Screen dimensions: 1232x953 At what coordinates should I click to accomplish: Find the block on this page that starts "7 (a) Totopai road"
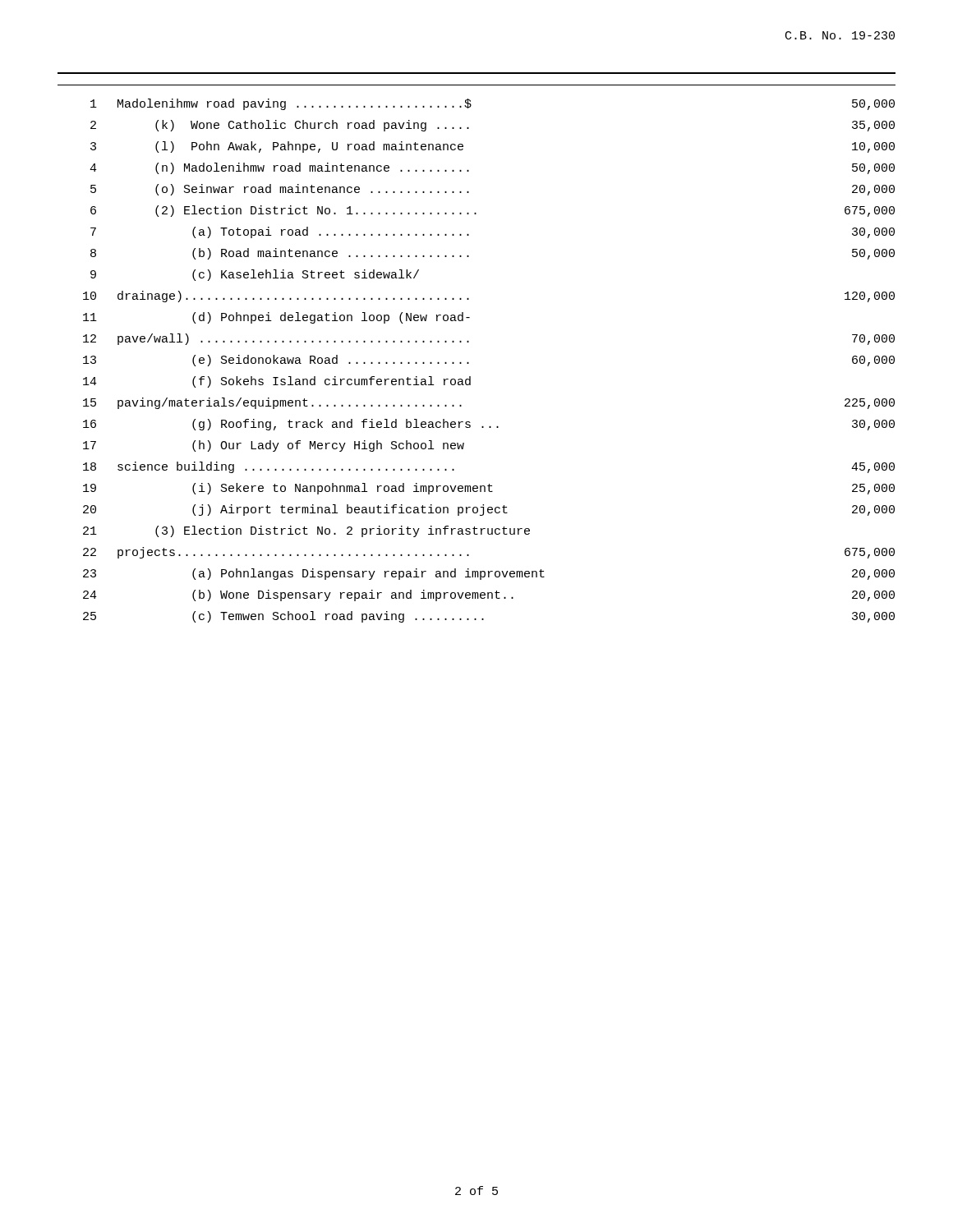point(476,233)
